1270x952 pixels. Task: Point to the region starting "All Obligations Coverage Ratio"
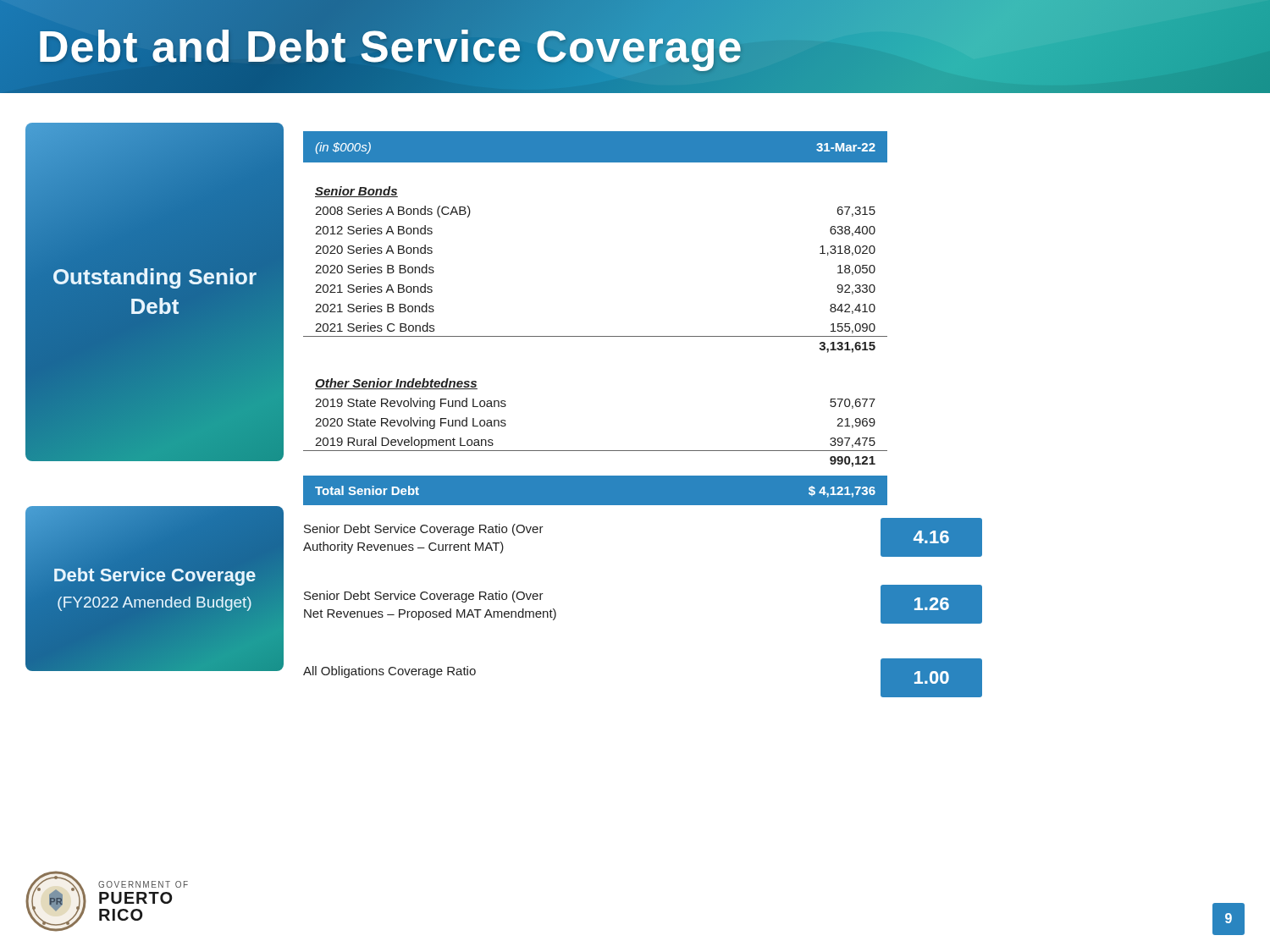click(x=390, y=671)
